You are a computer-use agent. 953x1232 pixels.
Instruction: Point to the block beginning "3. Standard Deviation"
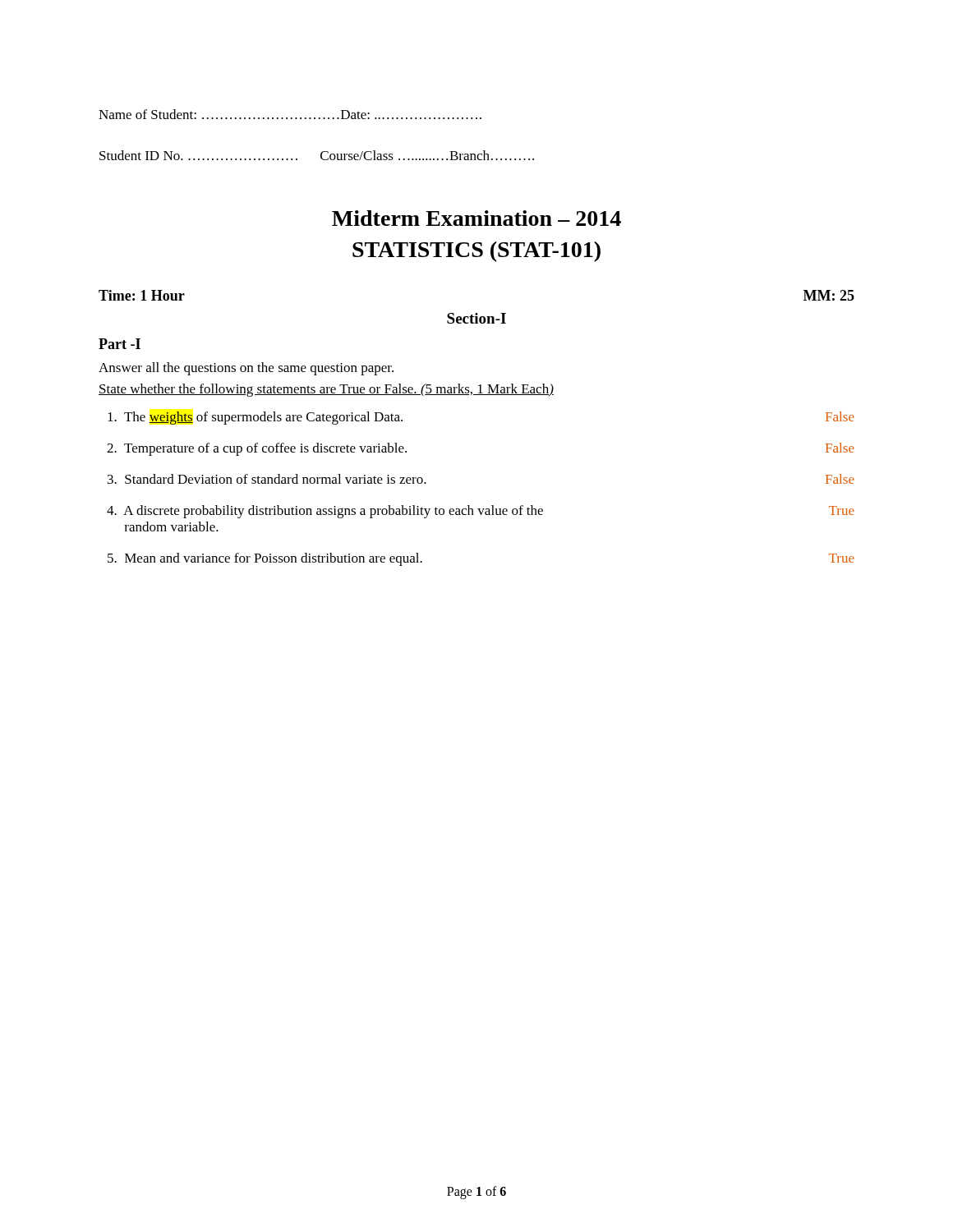(x=266, y=478)
